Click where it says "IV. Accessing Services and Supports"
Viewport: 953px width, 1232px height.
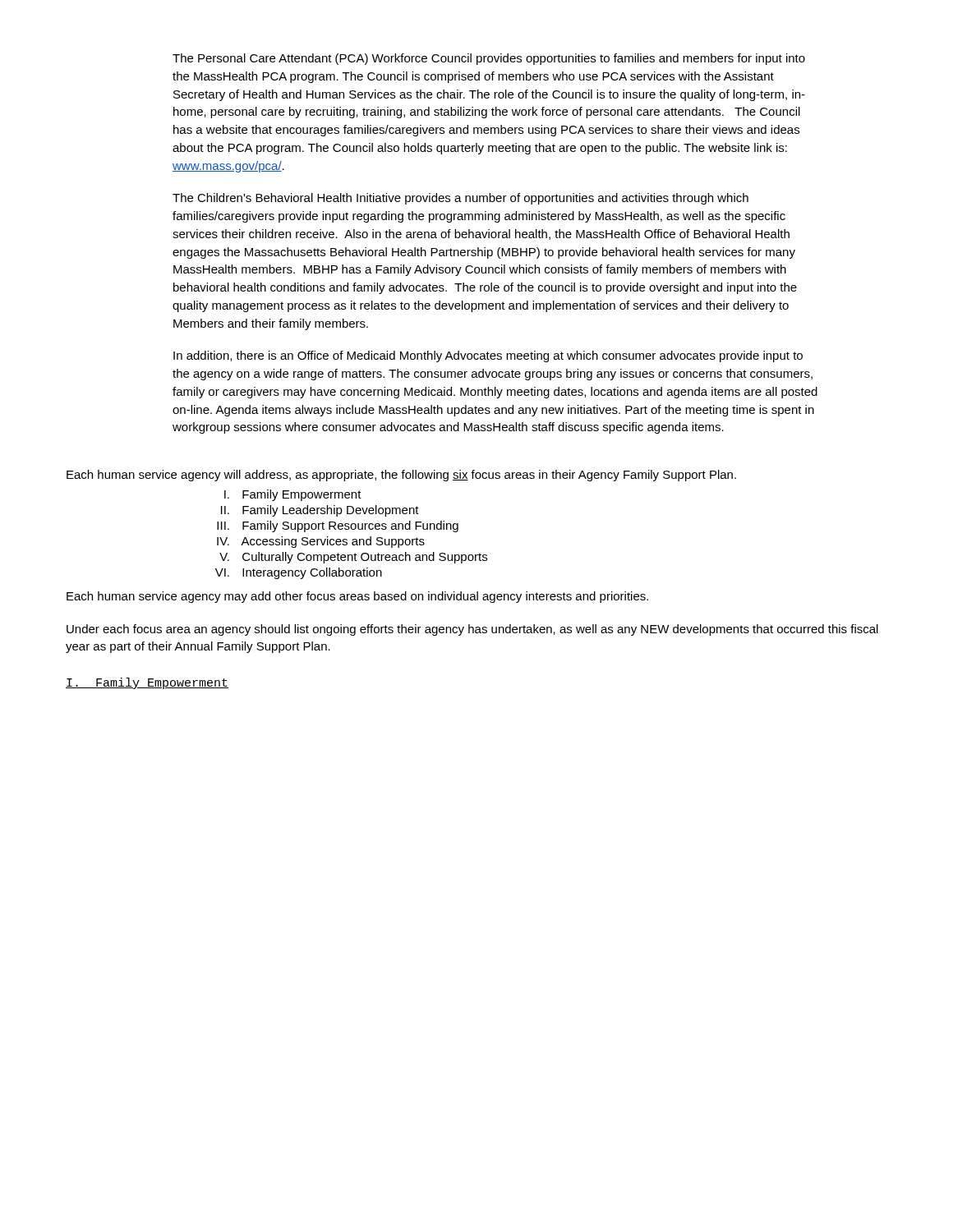(x=315, y=541)
